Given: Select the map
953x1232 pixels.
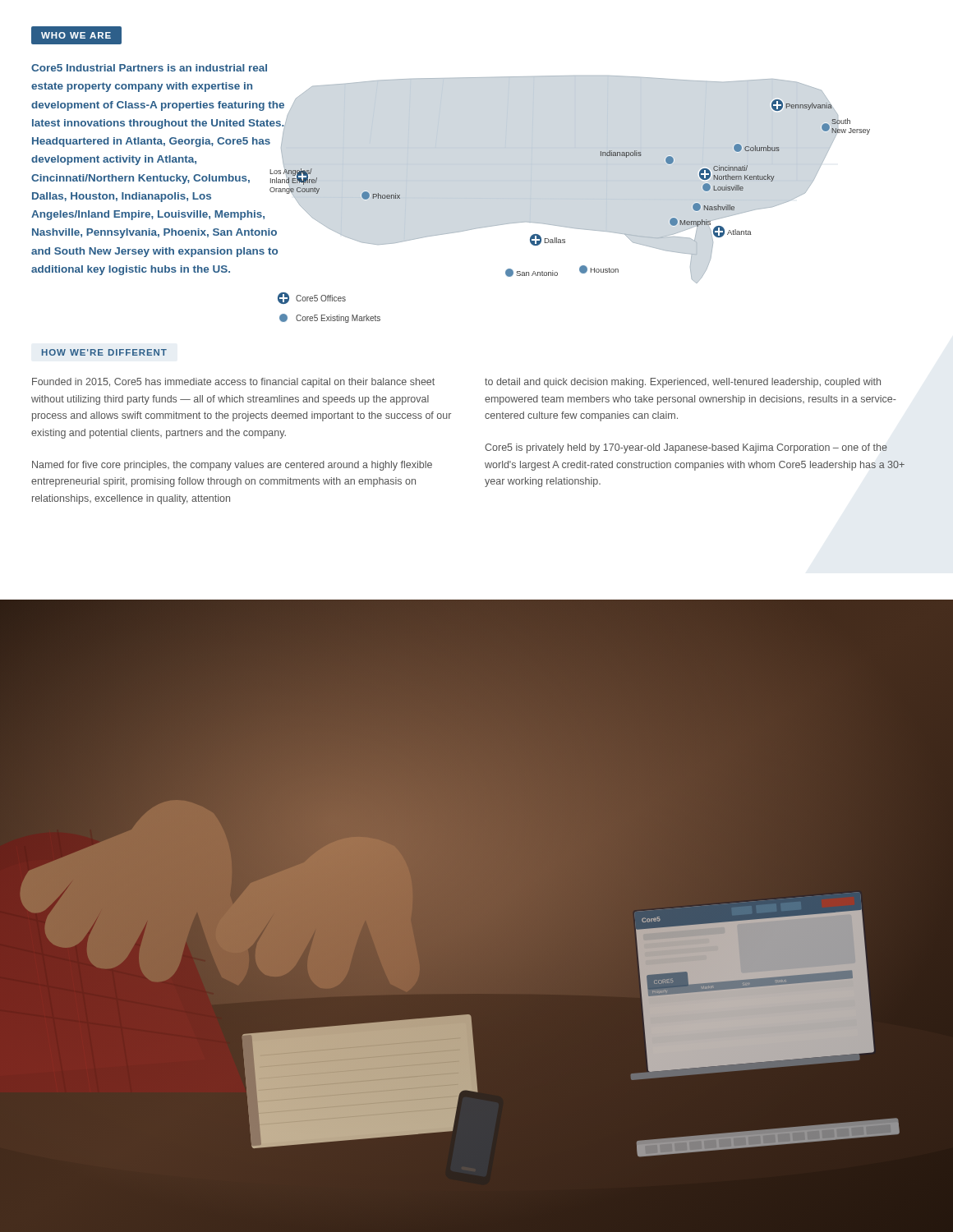Looking at the screenshot, I should pos(583,185).
